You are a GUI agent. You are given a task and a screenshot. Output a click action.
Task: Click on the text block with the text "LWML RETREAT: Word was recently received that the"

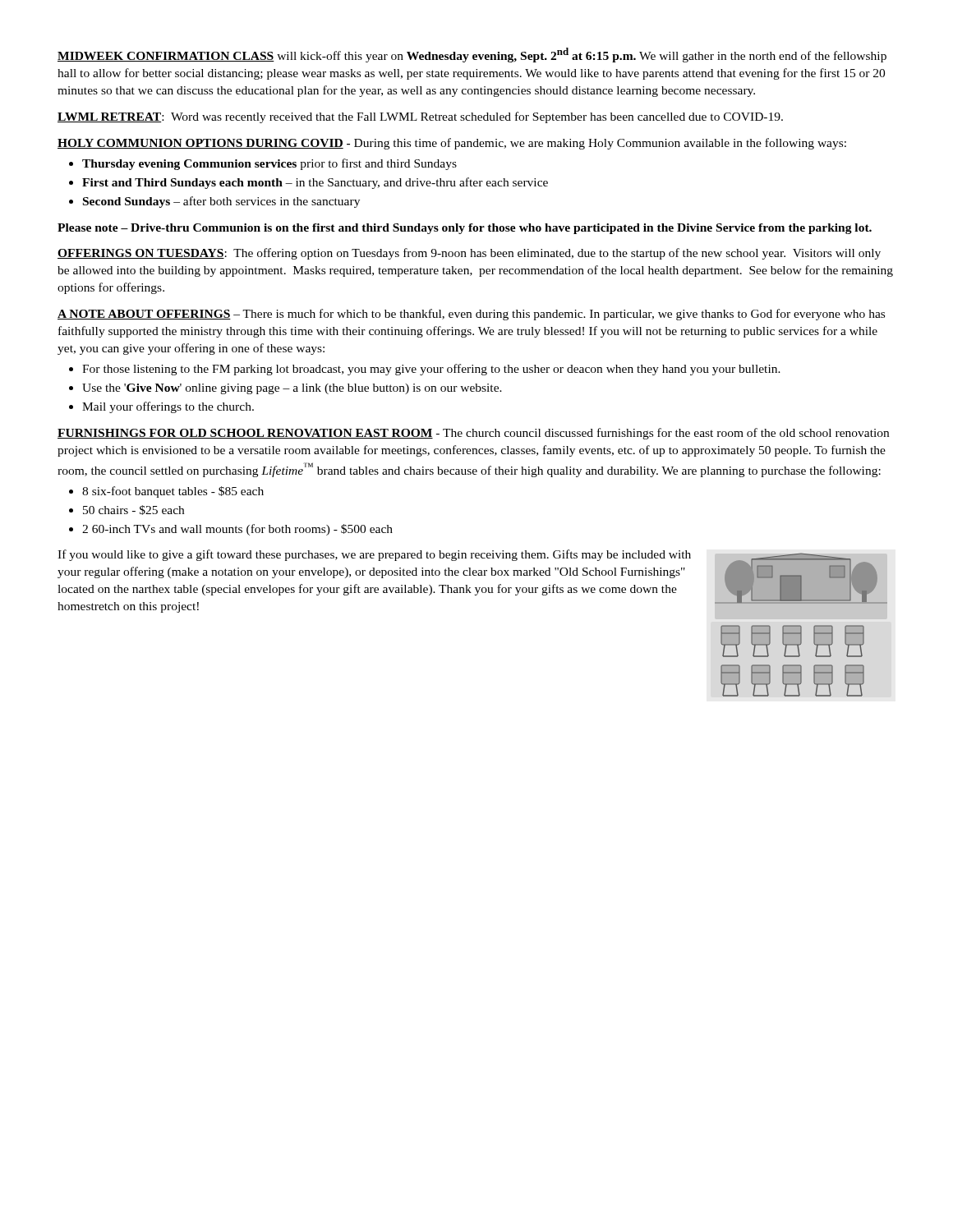pyautogui.click(x=421, y=116)
